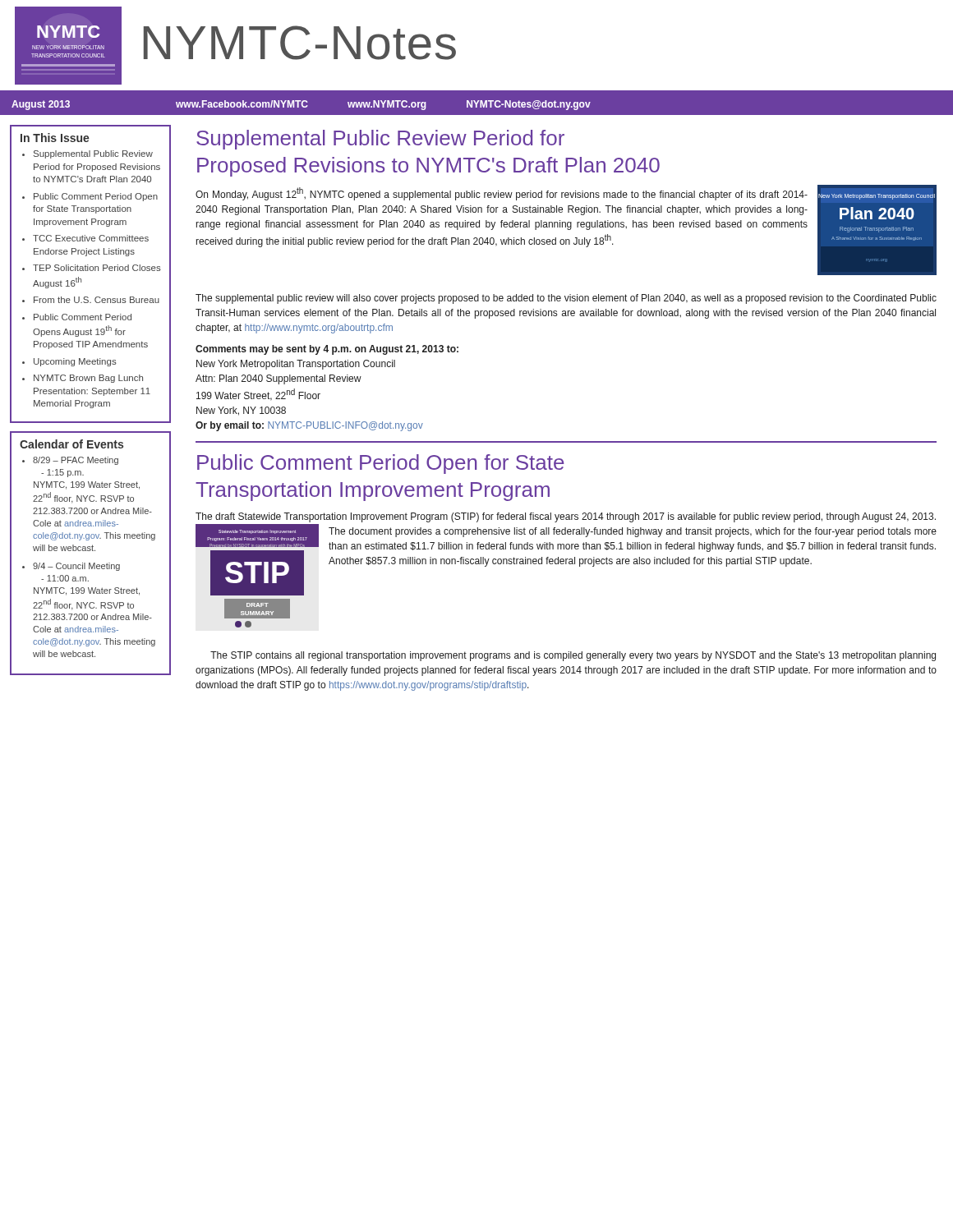Find the text block starting "9/4 – Council Meeting -"
Image resolution: width=953 pixels, height=1232 pixels.
pyautogui.click(x=94, y=610)
